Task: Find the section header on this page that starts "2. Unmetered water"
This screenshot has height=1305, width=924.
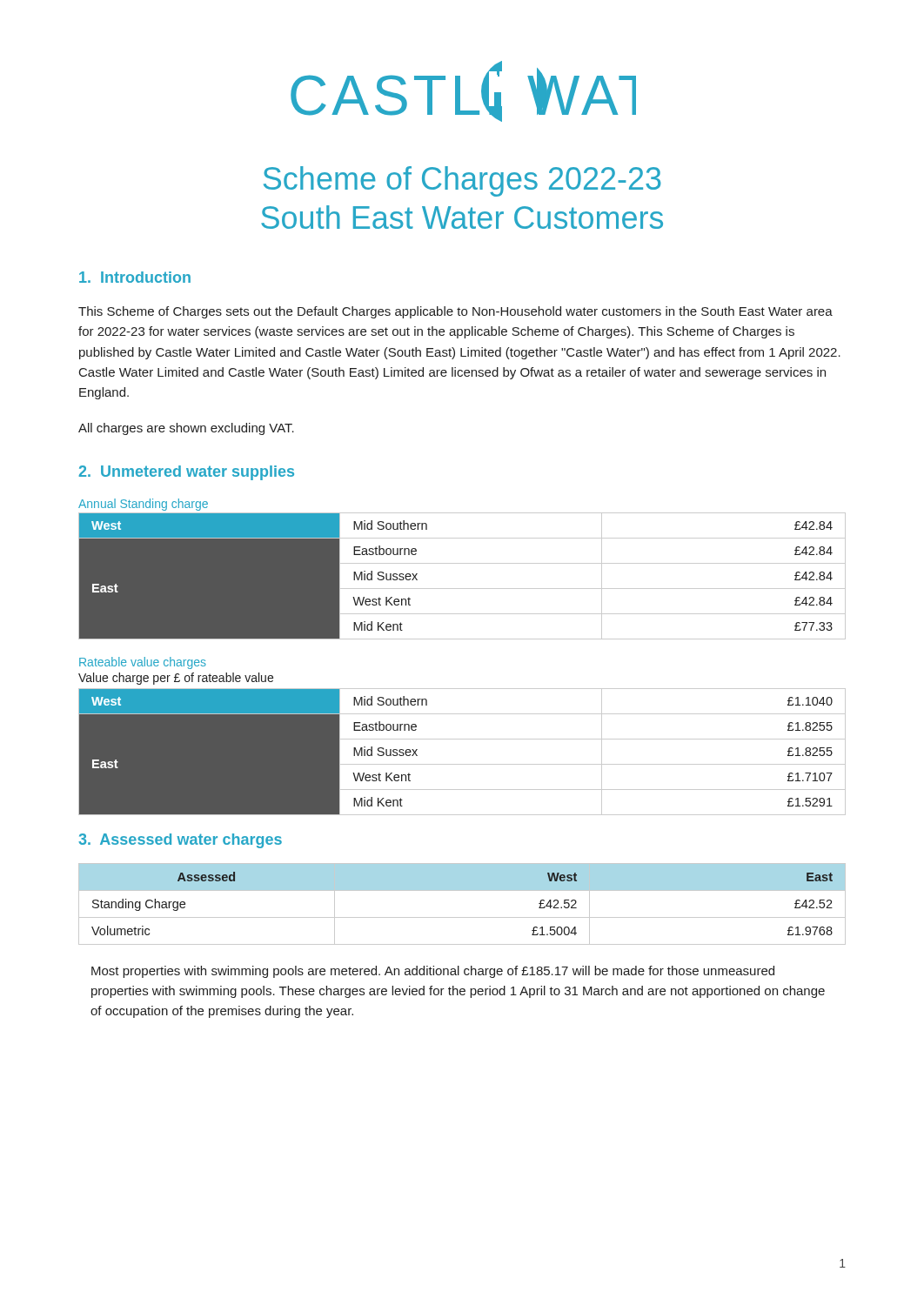Action: click(187, 471)
